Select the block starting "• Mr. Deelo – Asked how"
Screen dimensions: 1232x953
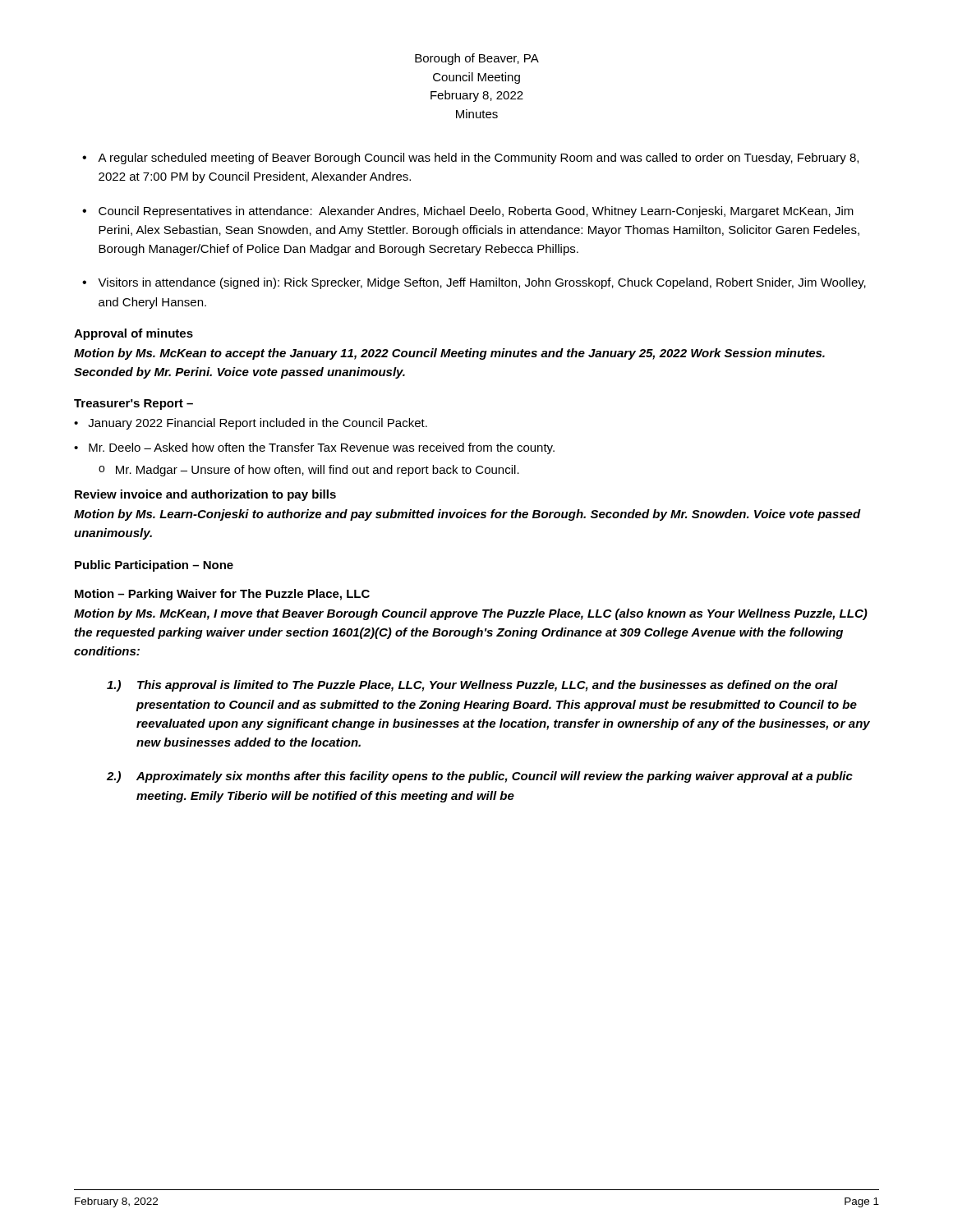tap(315, 458)
